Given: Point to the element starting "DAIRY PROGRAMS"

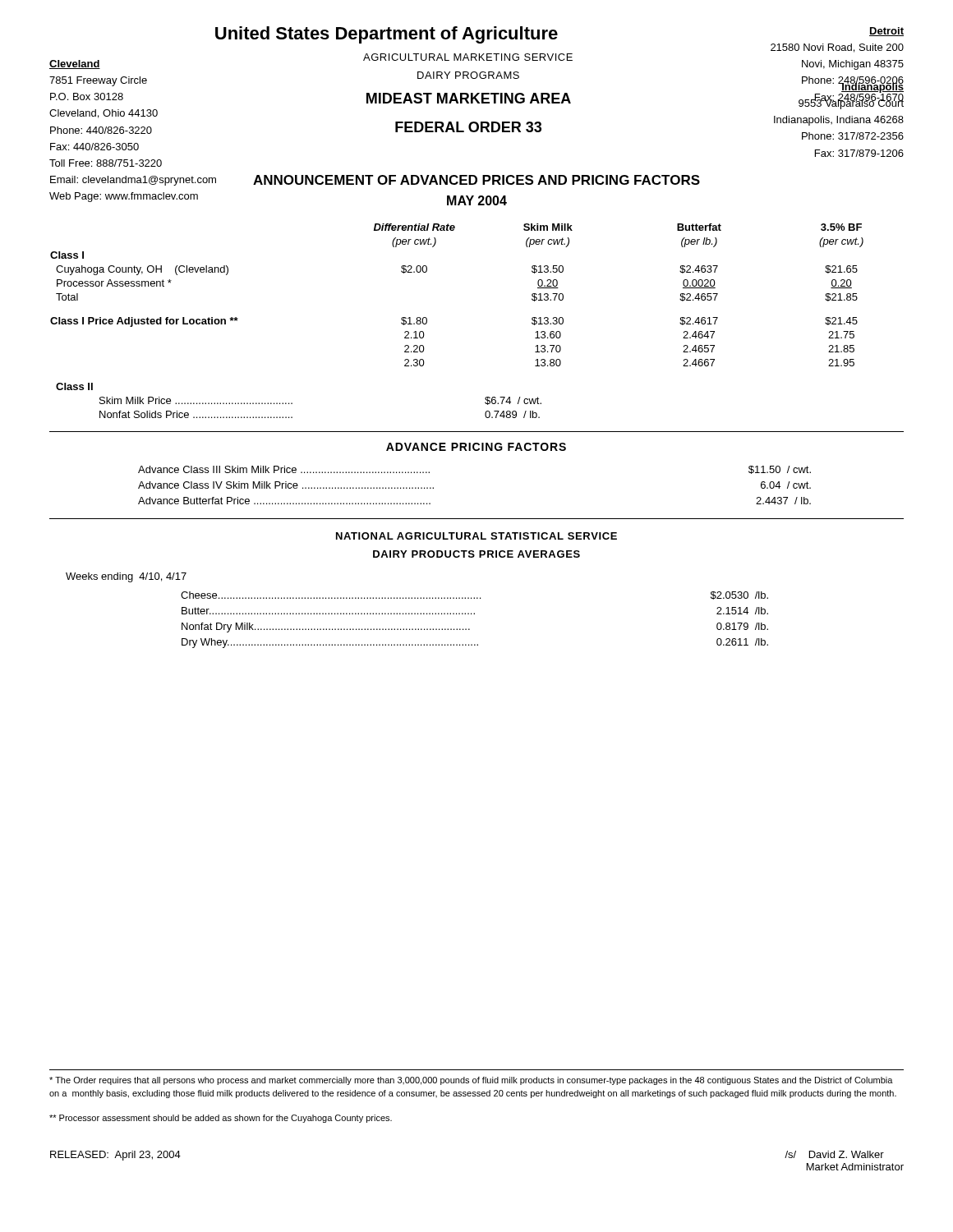Looking at the screenshot, I should 468,75.
